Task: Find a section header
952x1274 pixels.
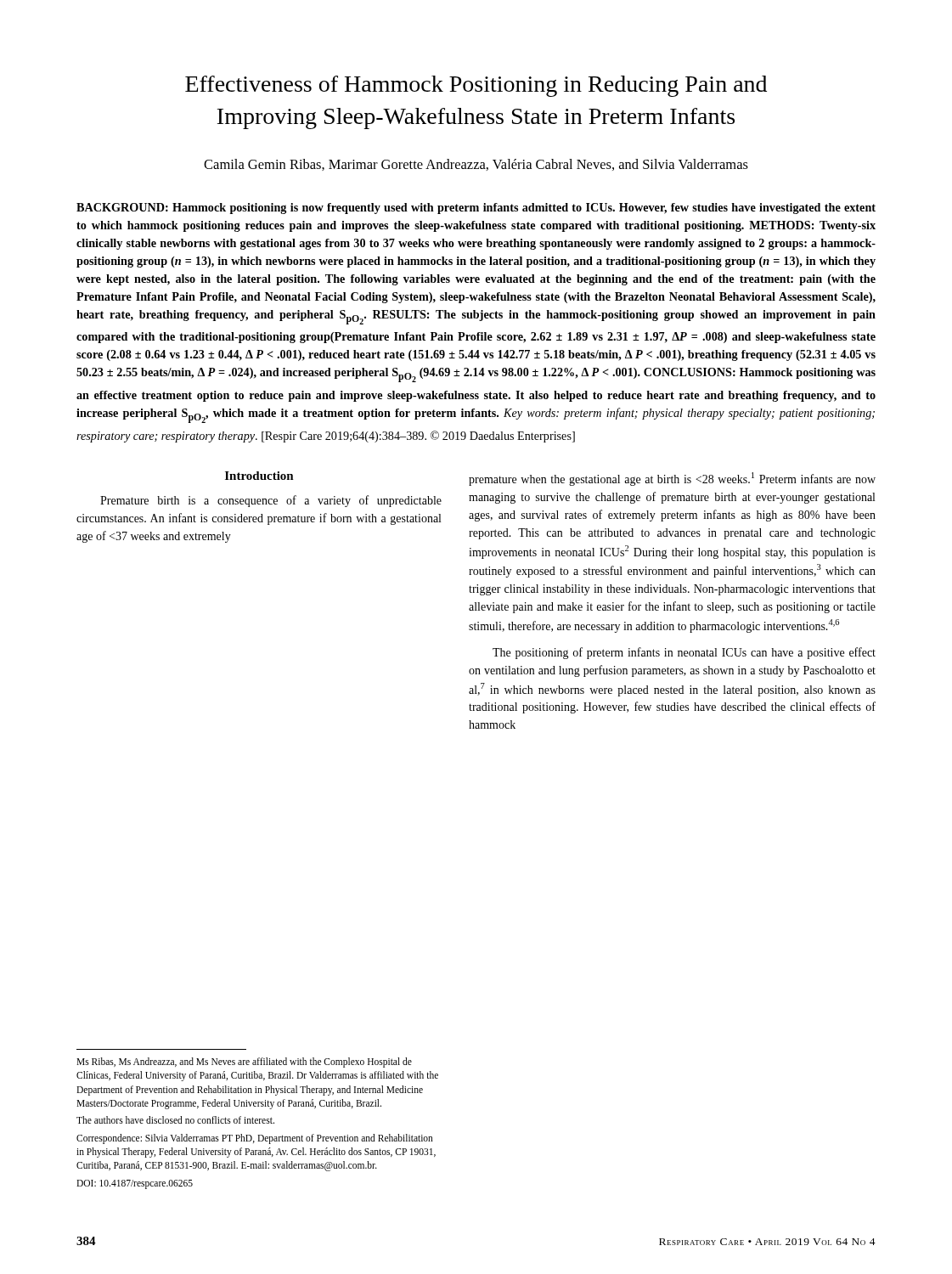Action: tap(259, 476)
